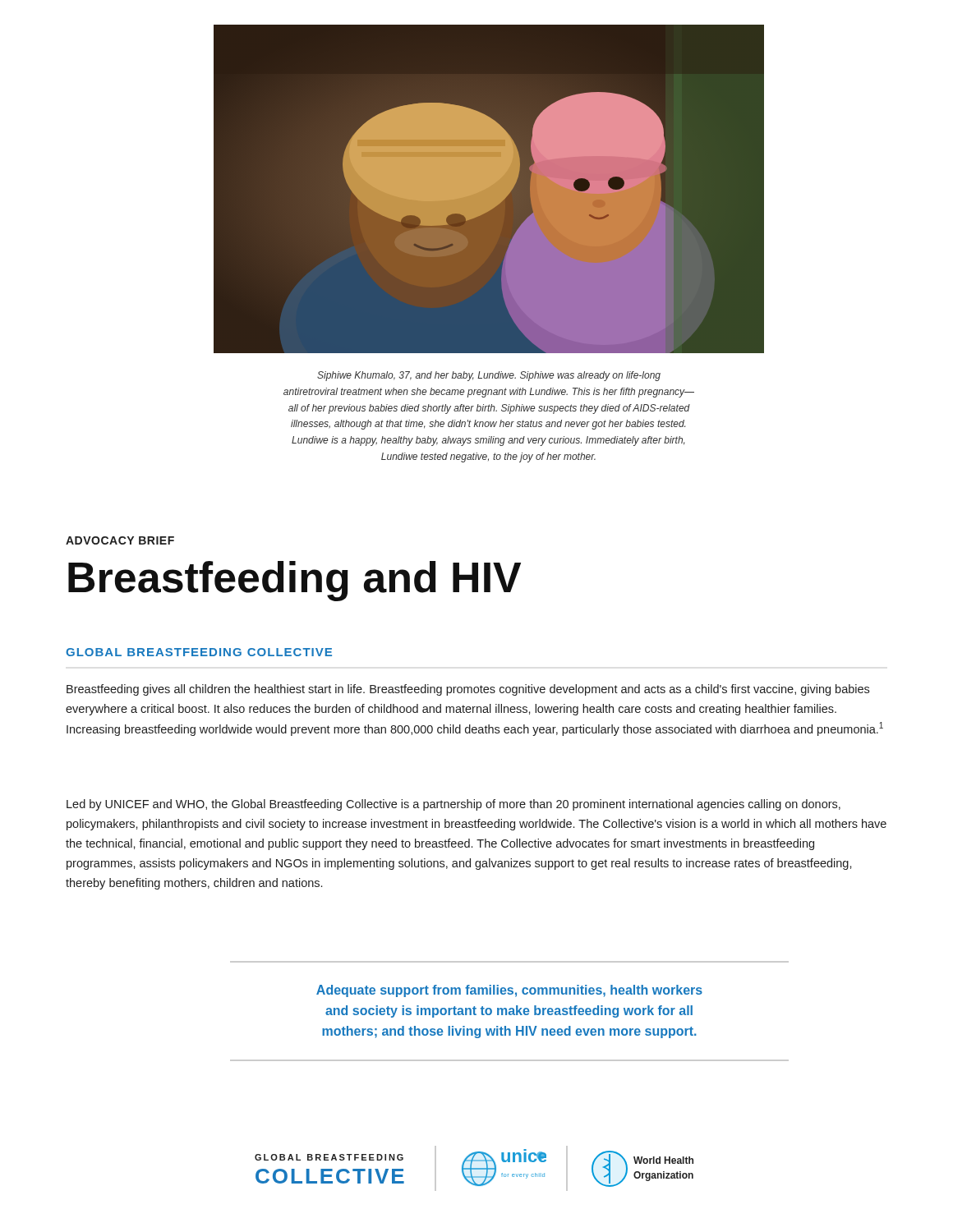Select the text block with the text "Adequate support from"
The width and height of the screenshot is (953, 1232).
pos(509,1011)
